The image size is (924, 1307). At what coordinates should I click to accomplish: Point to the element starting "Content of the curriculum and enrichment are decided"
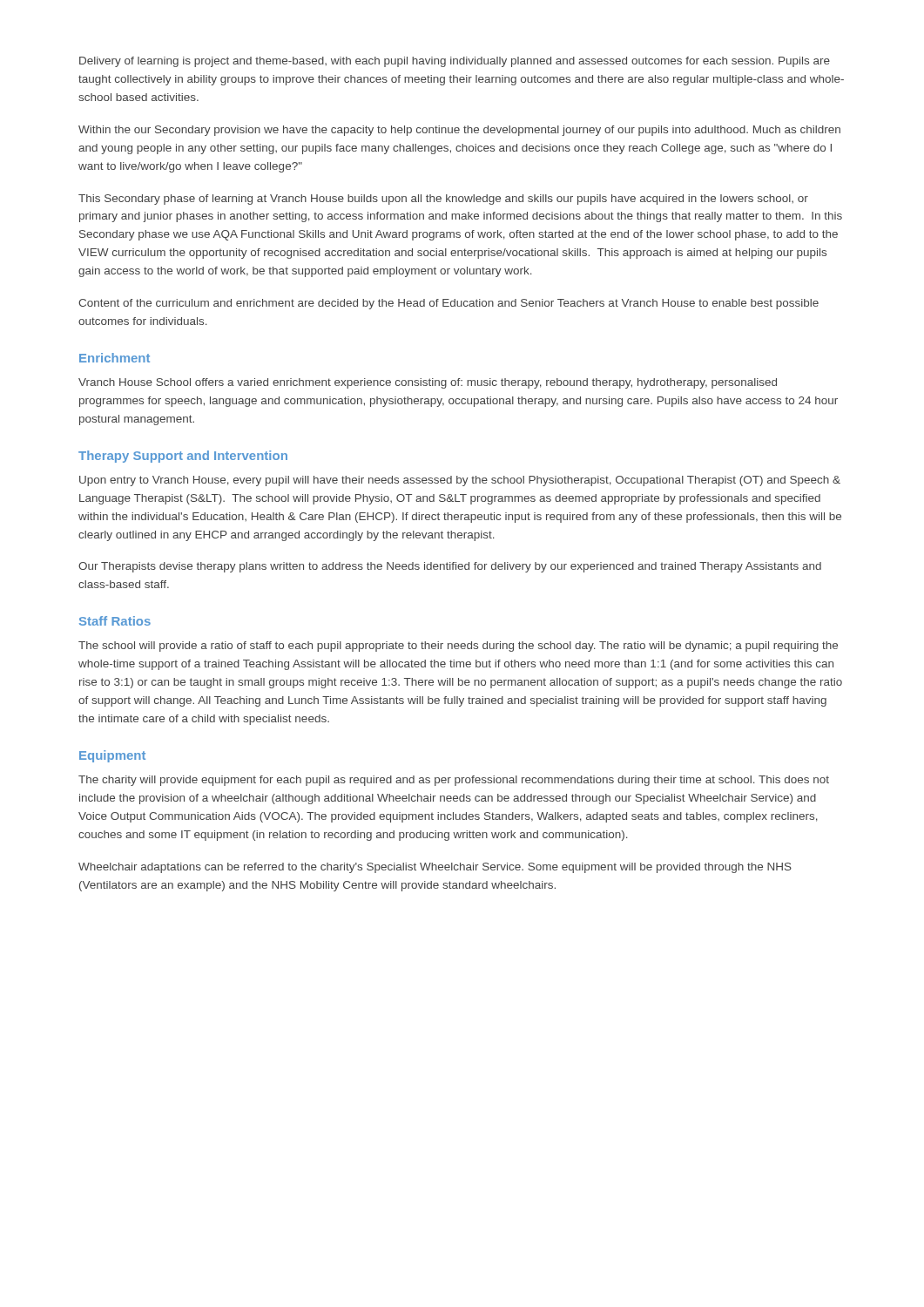pyautogui.click(x=449, y=312)
